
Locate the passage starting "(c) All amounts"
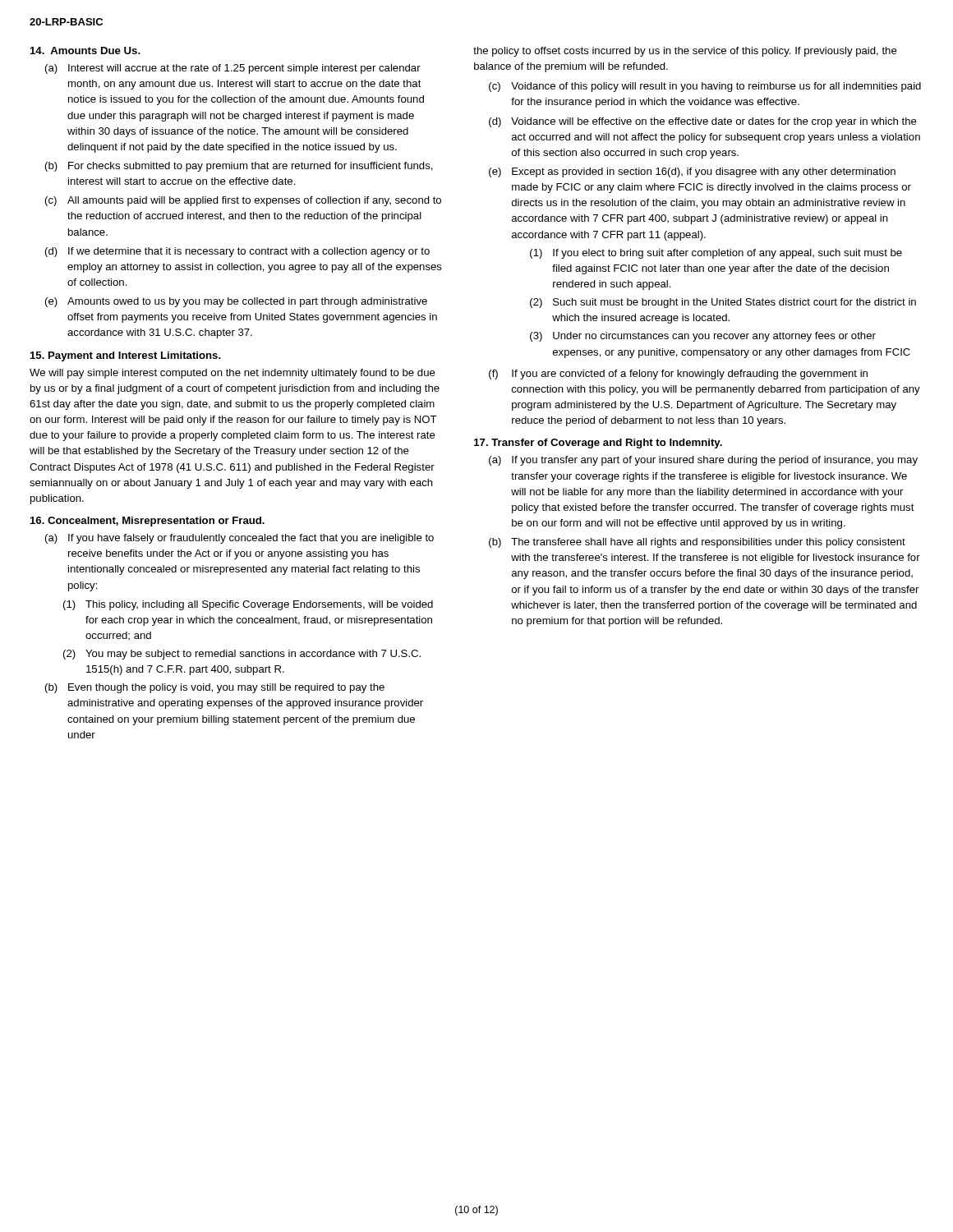click(x=244, y=216)
